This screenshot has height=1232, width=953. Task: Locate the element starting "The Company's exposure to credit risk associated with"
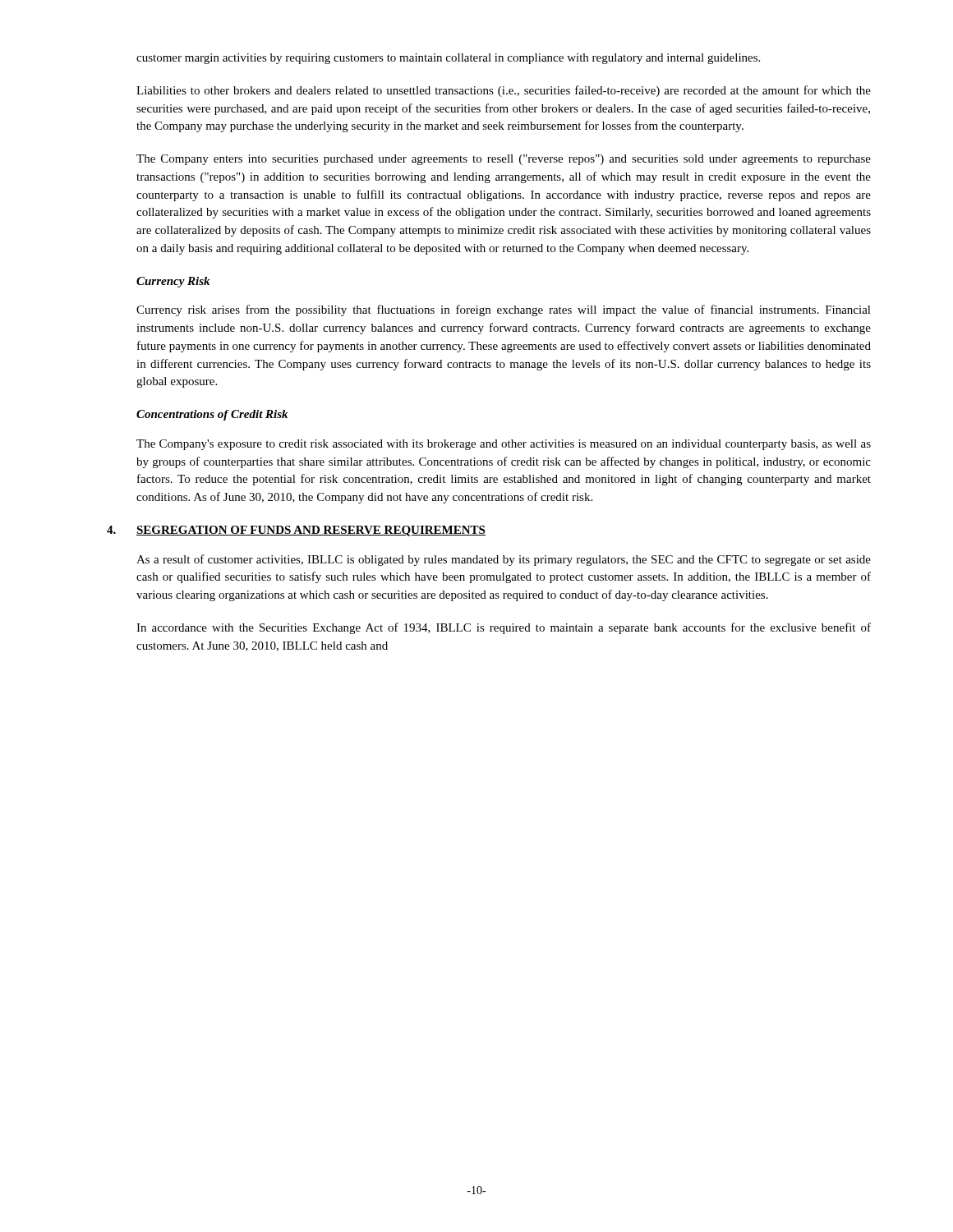504,470
